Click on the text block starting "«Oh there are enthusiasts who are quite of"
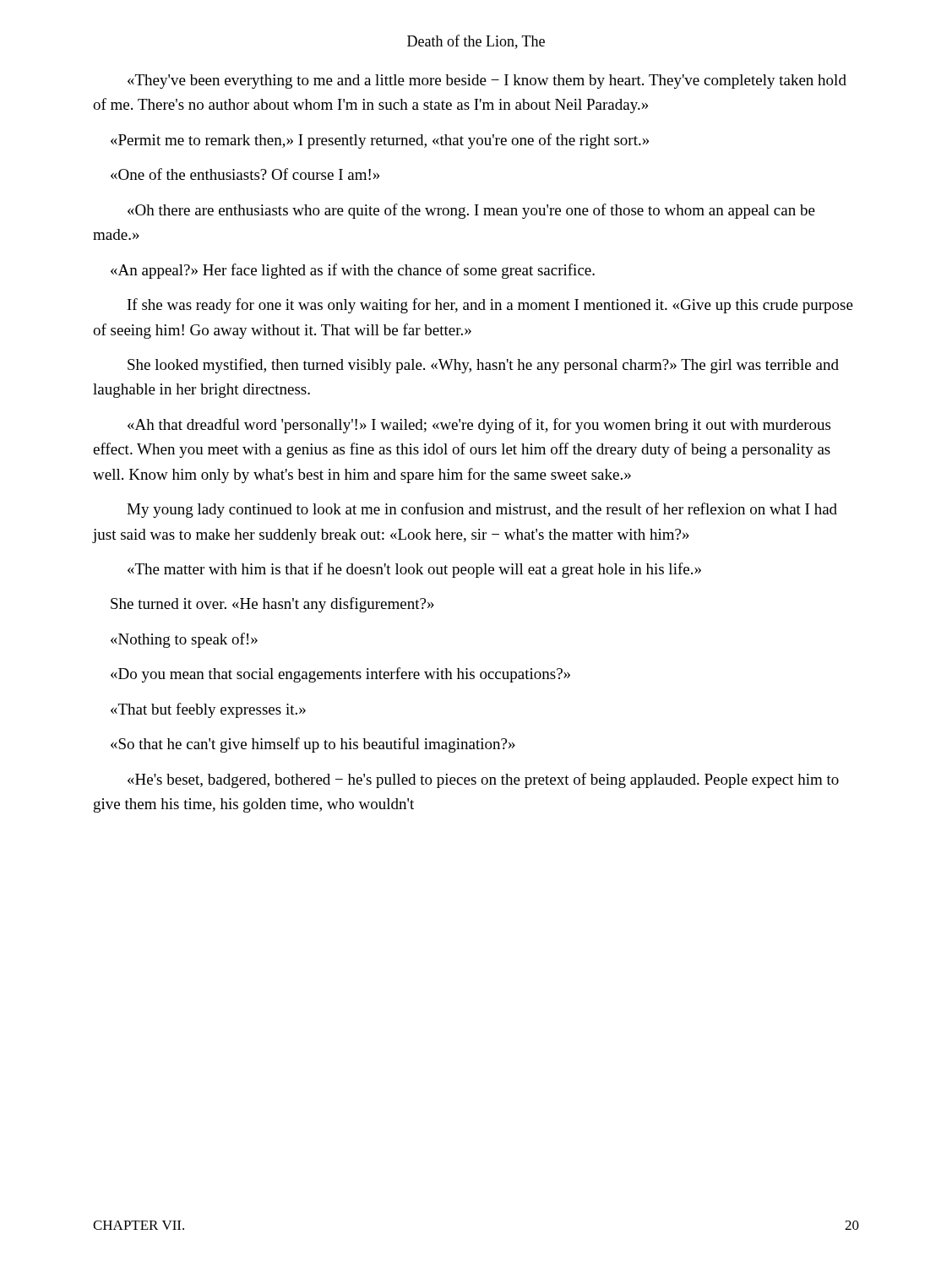Screen dimensions: 1267x952 click(454, 222)
